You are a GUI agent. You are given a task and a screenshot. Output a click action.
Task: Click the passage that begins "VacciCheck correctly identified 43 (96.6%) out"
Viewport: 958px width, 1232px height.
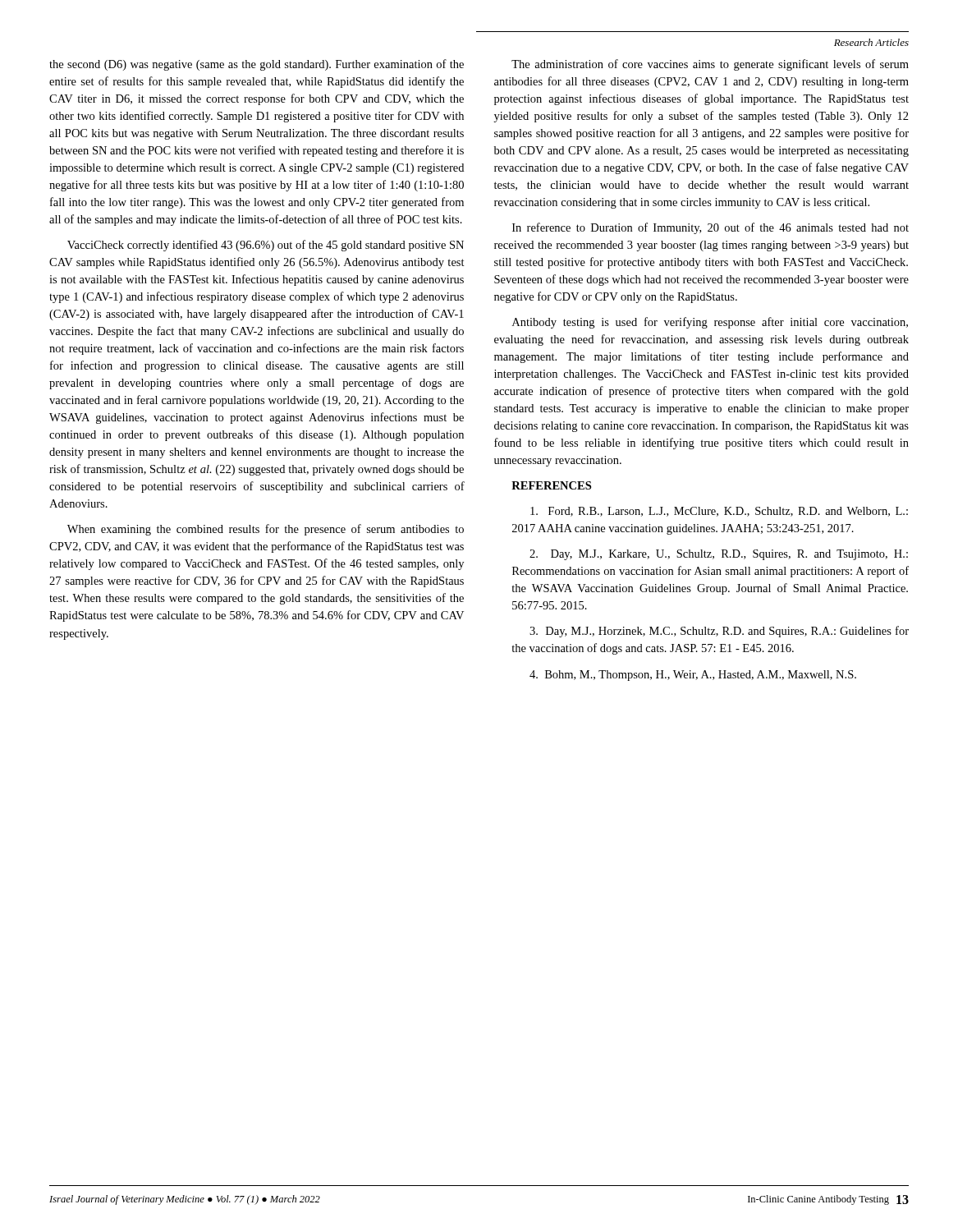click(257, 375)
